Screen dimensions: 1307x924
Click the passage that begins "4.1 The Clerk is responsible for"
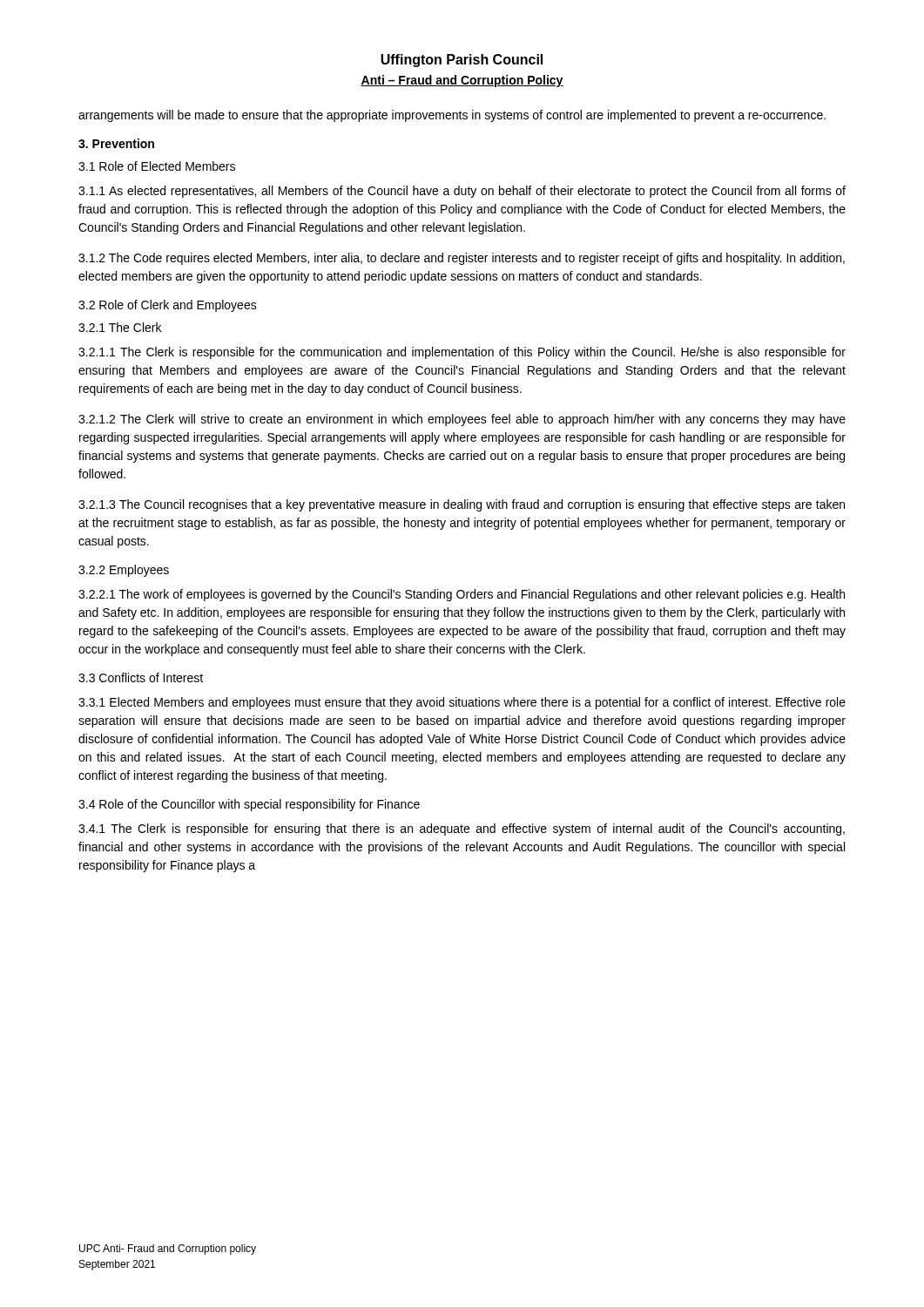point(462,847)
